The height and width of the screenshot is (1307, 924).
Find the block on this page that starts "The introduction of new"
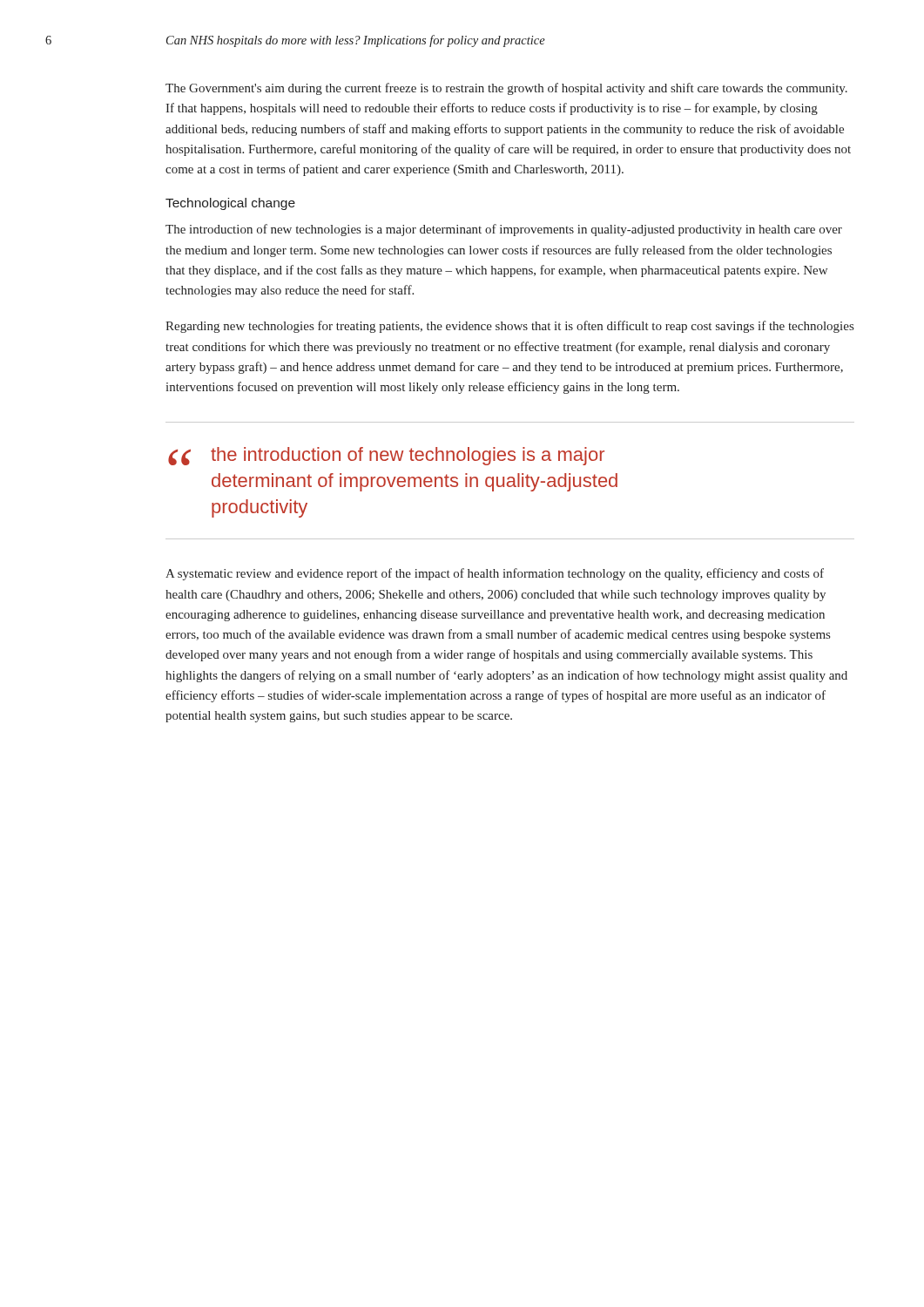click(504, 260)
